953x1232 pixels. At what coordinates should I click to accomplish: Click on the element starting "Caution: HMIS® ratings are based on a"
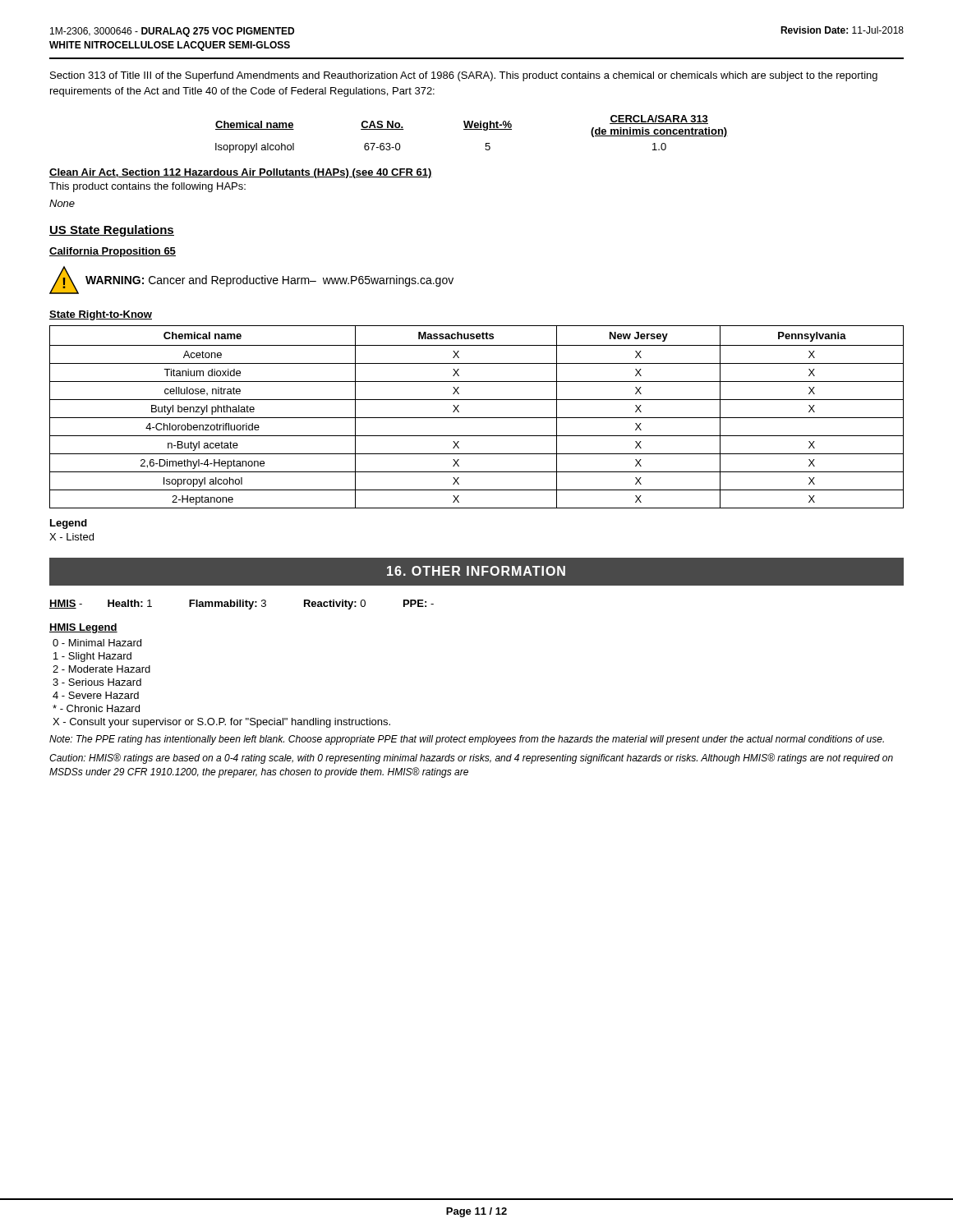[x=471, y=765]
